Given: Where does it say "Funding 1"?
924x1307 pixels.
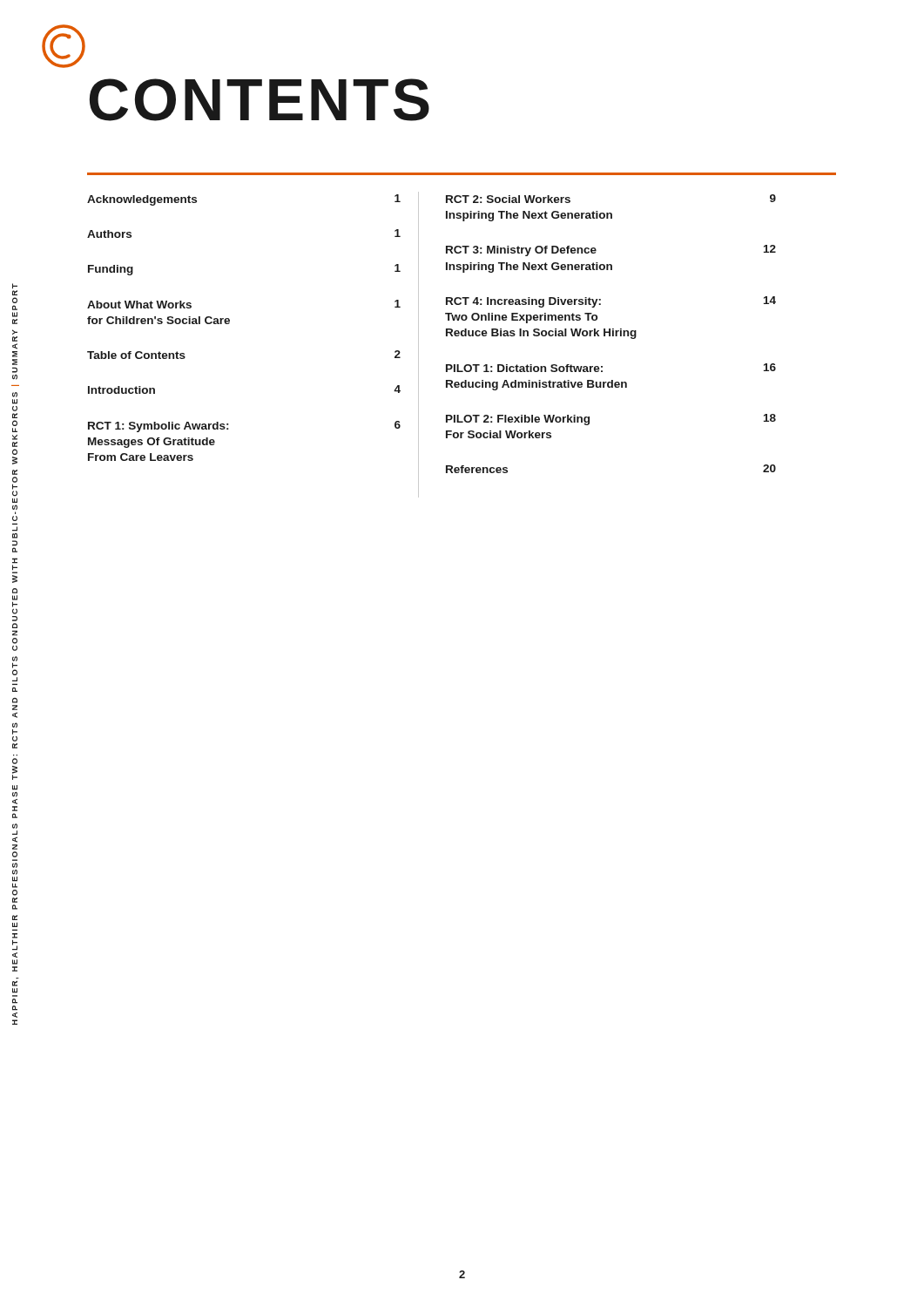Looking at the screenshot, I should point(111,270).
